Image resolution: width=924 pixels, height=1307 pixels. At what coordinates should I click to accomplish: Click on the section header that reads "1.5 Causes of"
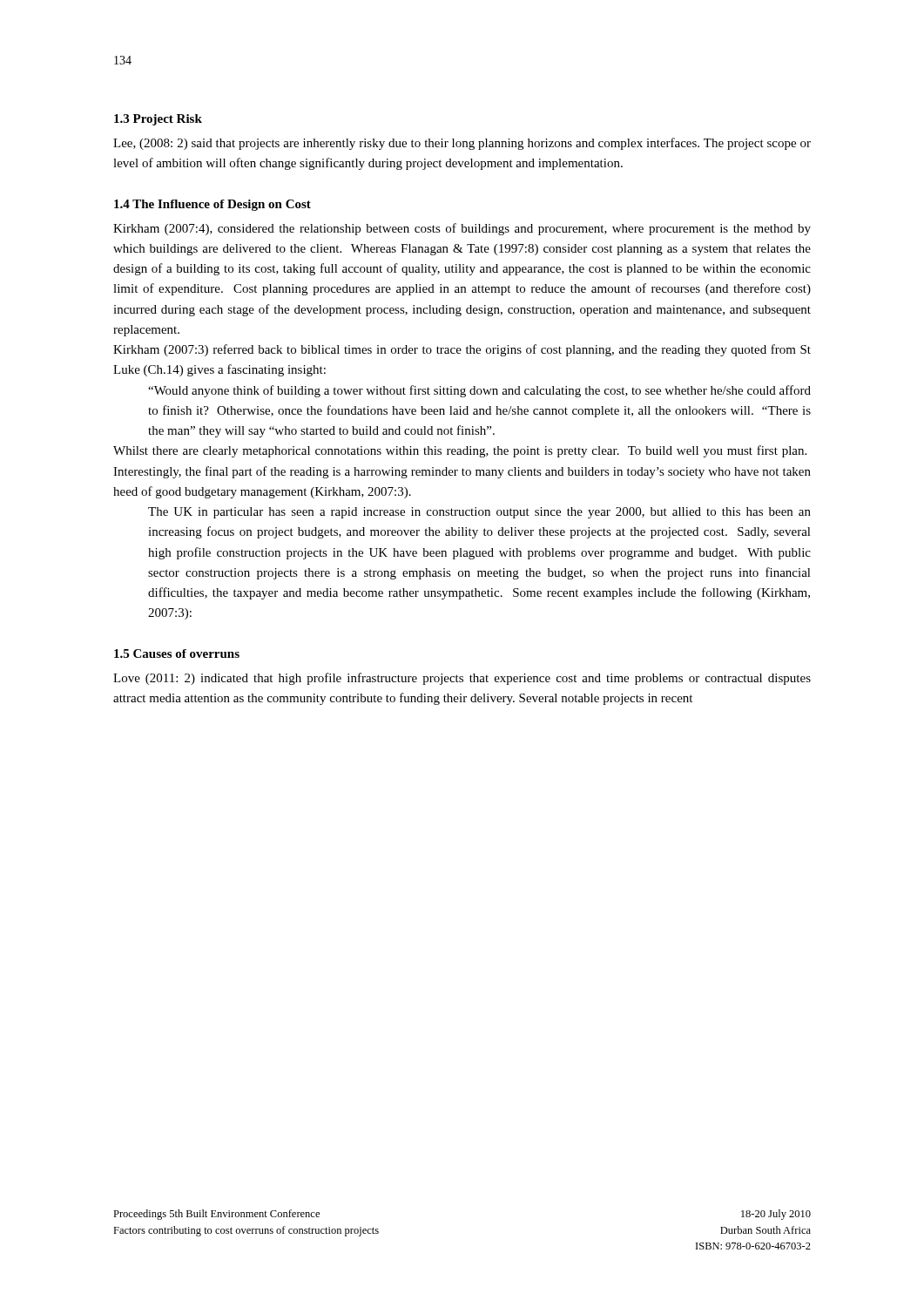pyautogui.click(x=176, y=653)
